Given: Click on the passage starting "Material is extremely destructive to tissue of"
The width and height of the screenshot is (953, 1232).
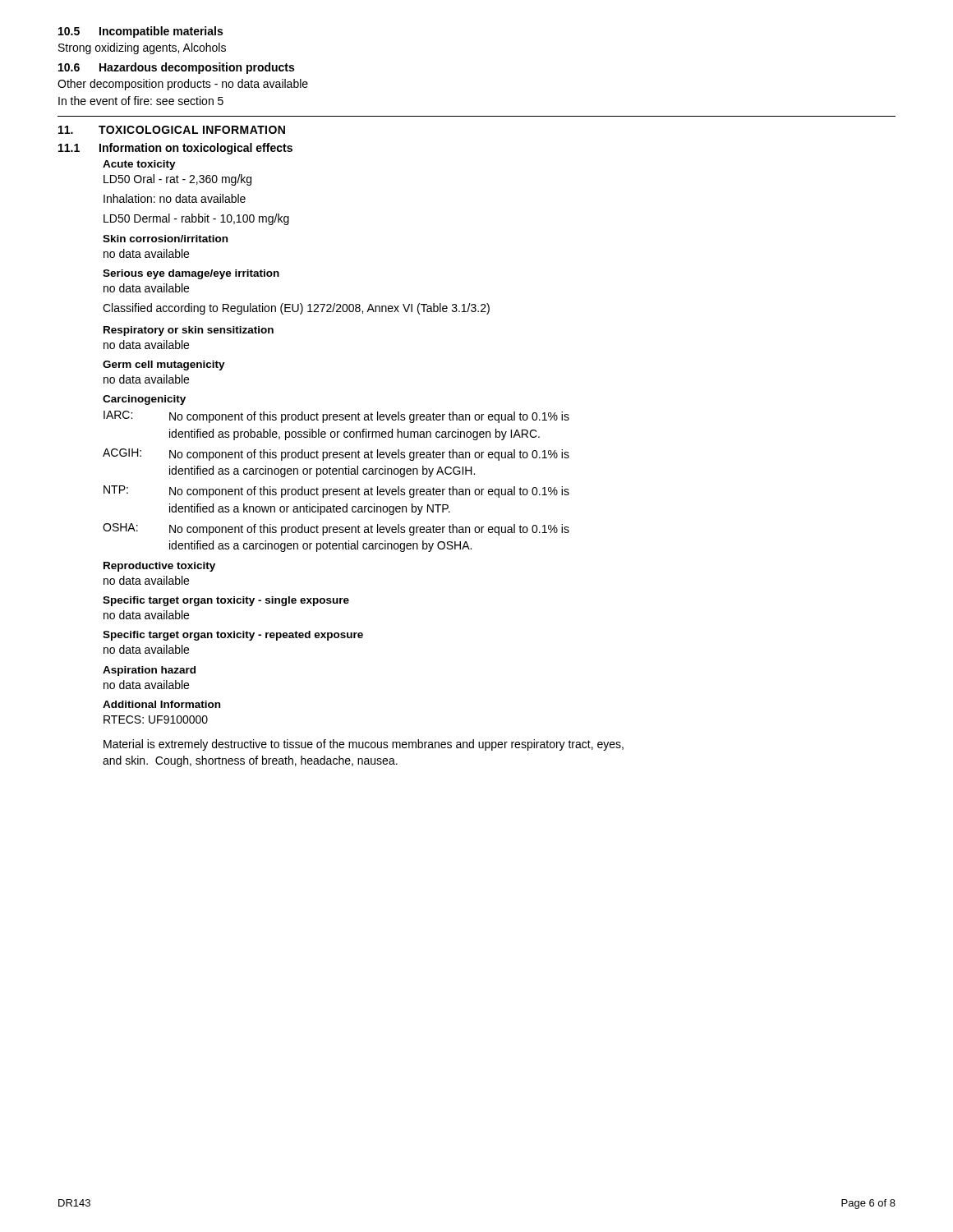Looking at the screenshot, I should coord(364,753).
